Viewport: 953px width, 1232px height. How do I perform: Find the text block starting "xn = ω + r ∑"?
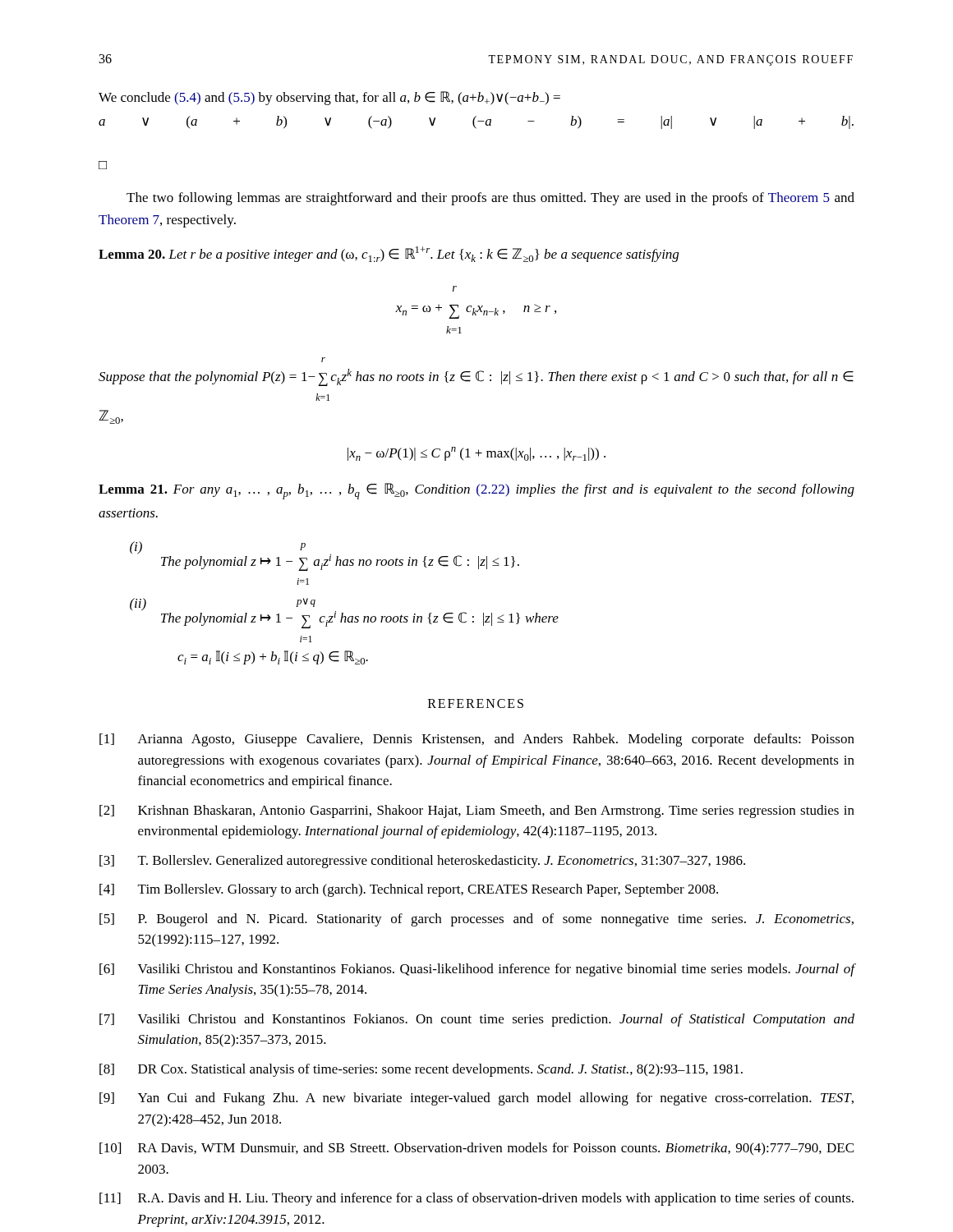tap(476, 308)
